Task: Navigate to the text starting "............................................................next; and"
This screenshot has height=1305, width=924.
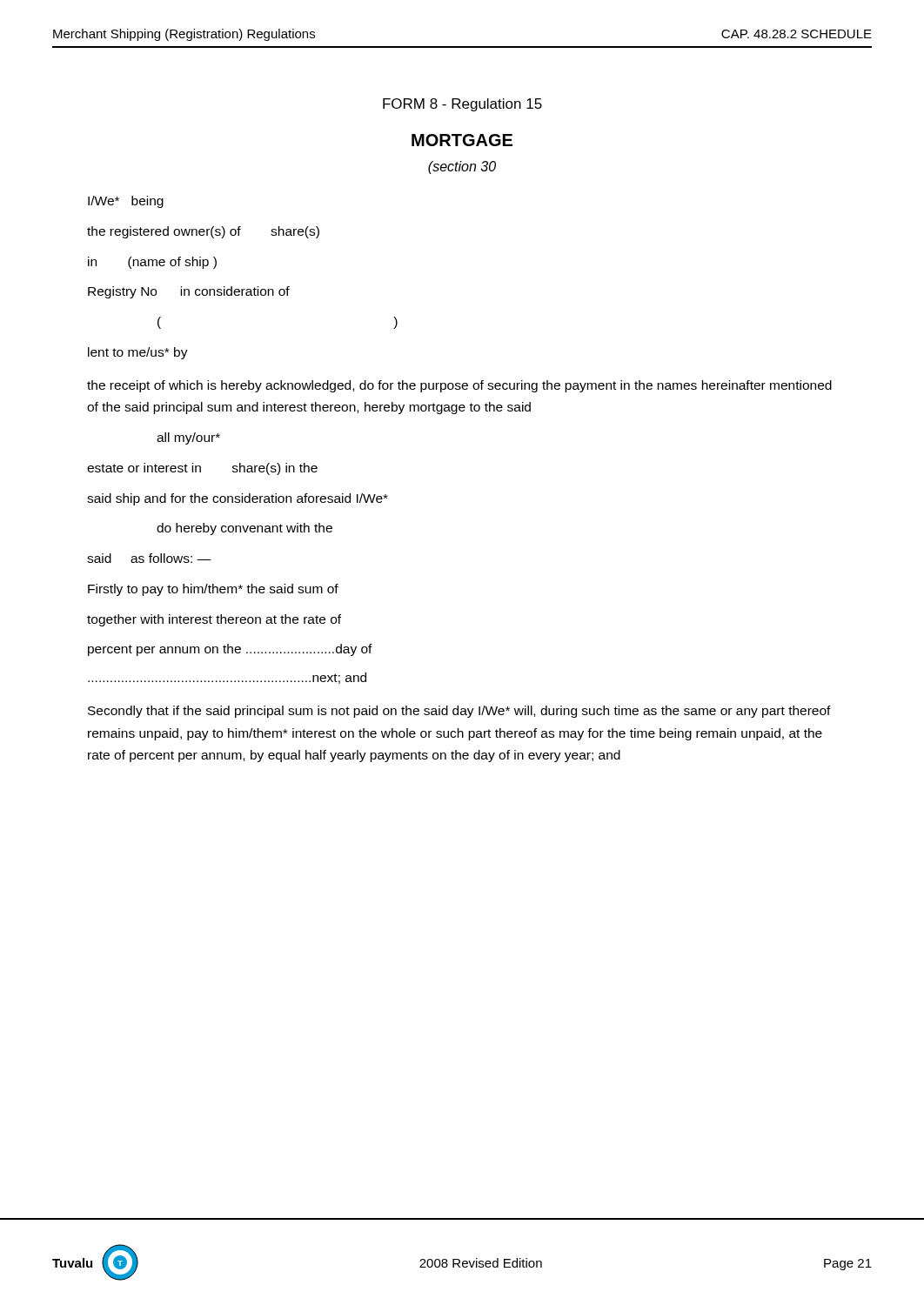Action: [227, 678]
